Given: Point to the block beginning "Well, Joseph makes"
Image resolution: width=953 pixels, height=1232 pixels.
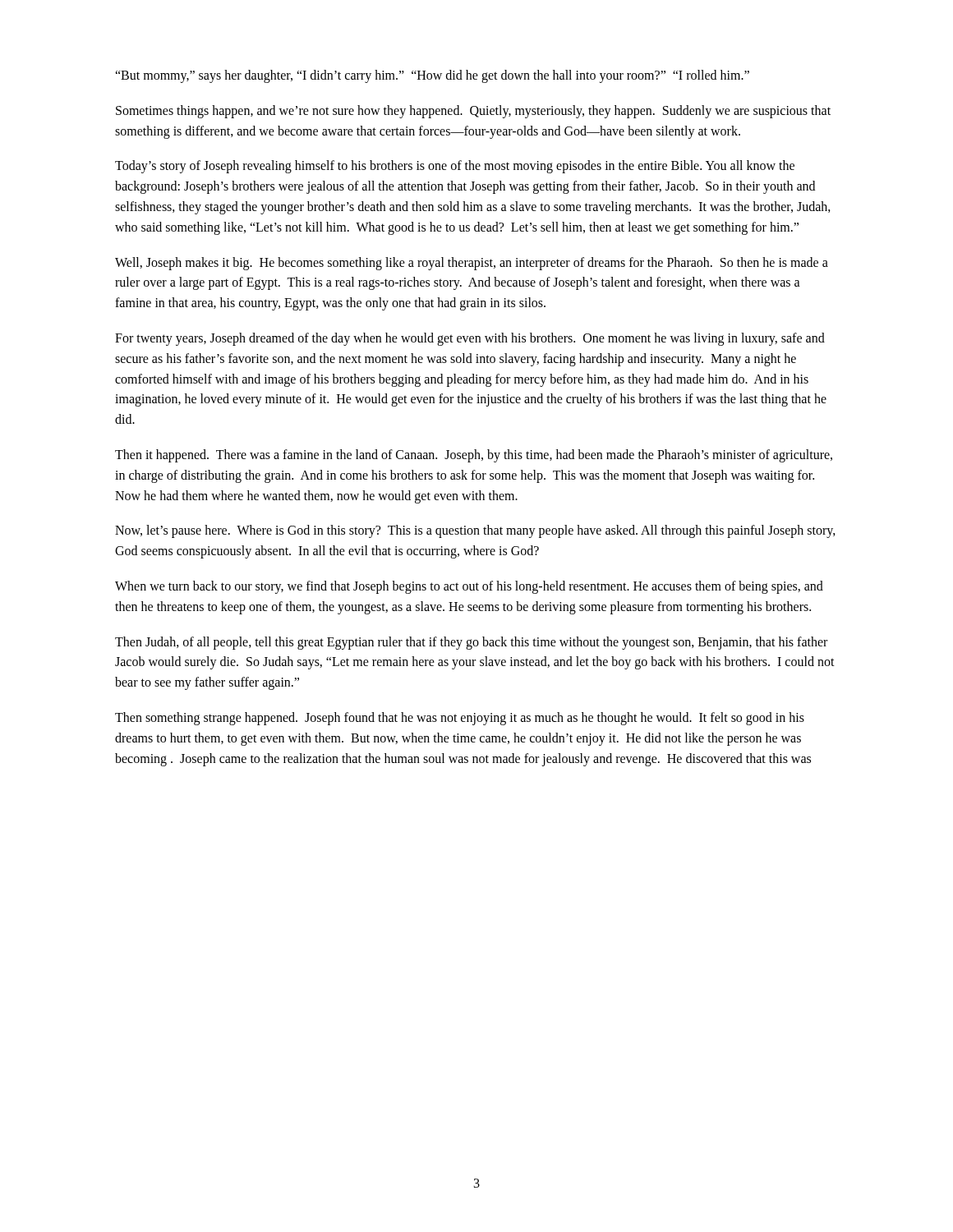Looking at the screenshot, I should (471, 282).
